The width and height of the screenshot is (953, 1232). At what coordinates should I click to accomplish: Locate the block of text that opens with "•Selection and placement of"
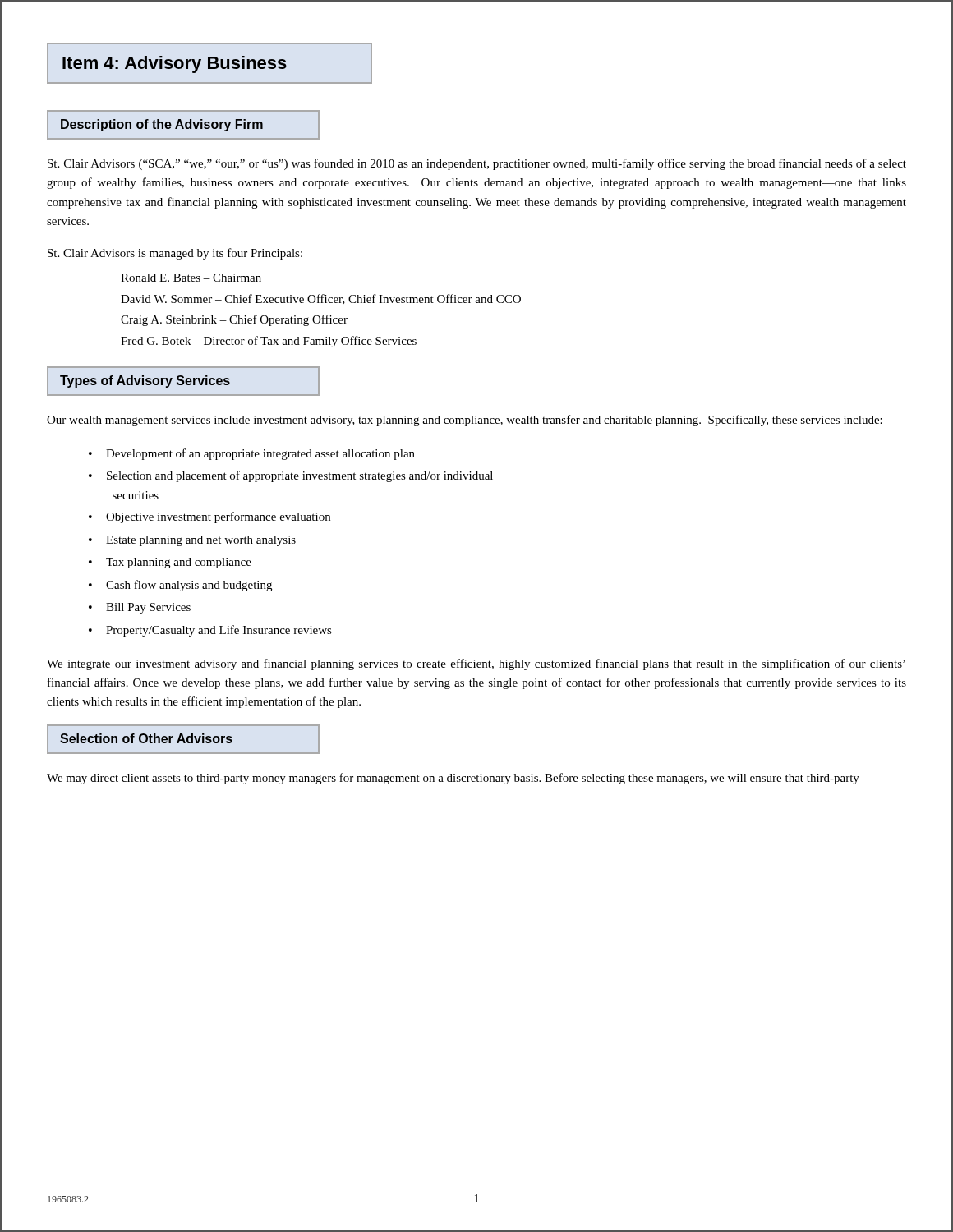tap(291, 486)
